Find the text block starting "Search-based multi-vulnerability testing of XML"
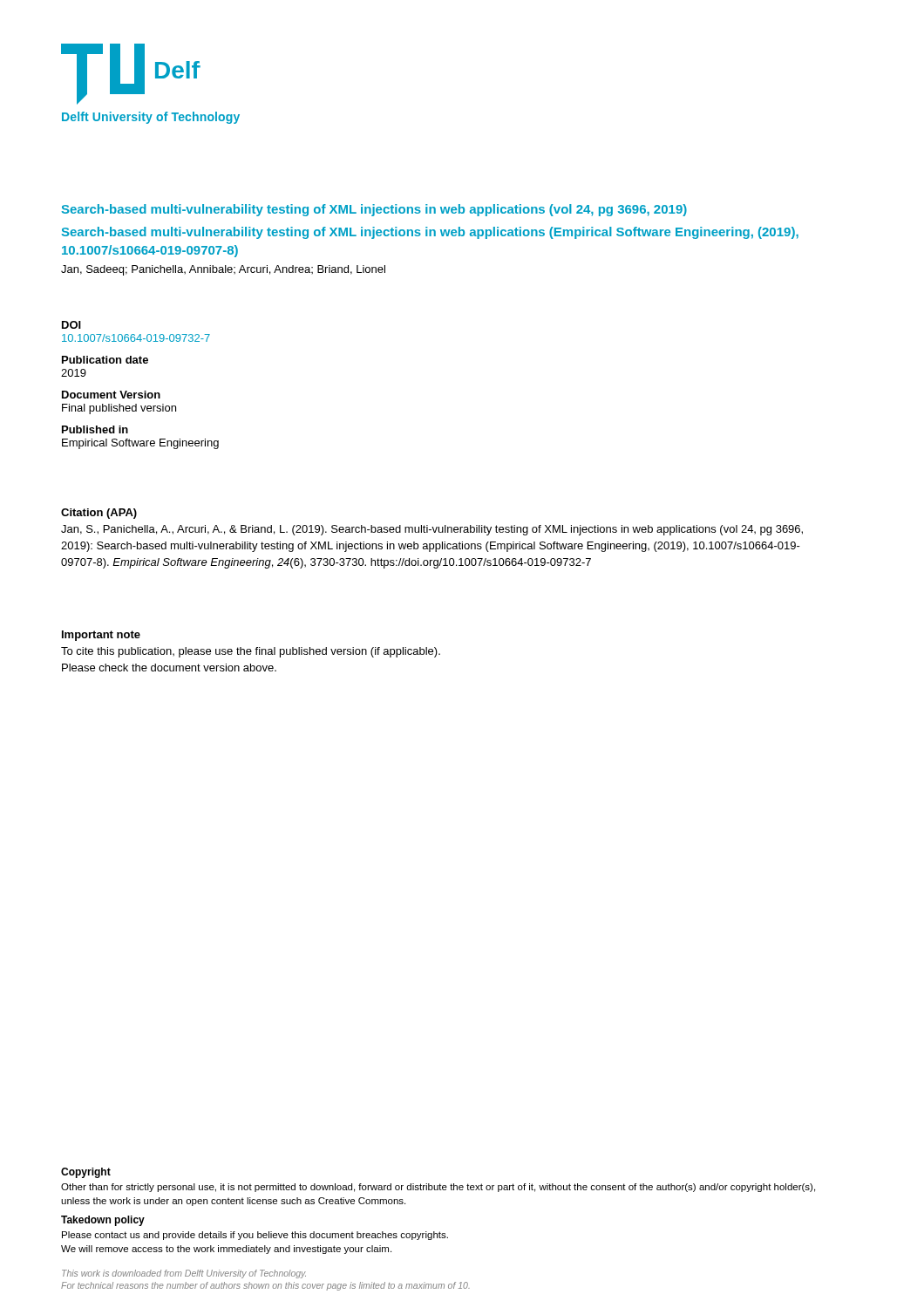The height and width of the screenshot is (1308, 924). [x=445, y=238]
